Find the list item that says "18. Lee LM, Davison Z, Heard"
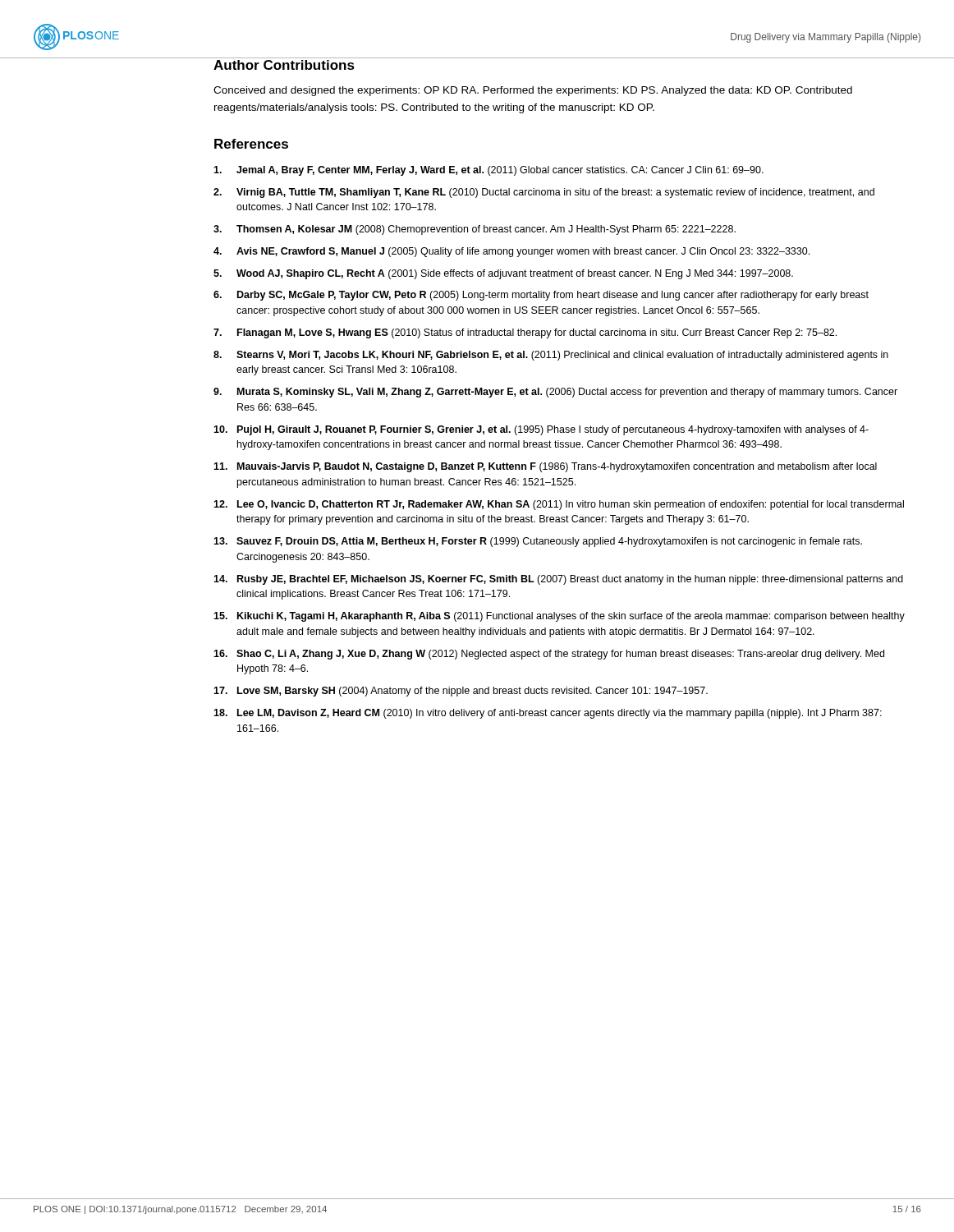This screenshot has height=1232, width=954. click(x=559, y=721)
